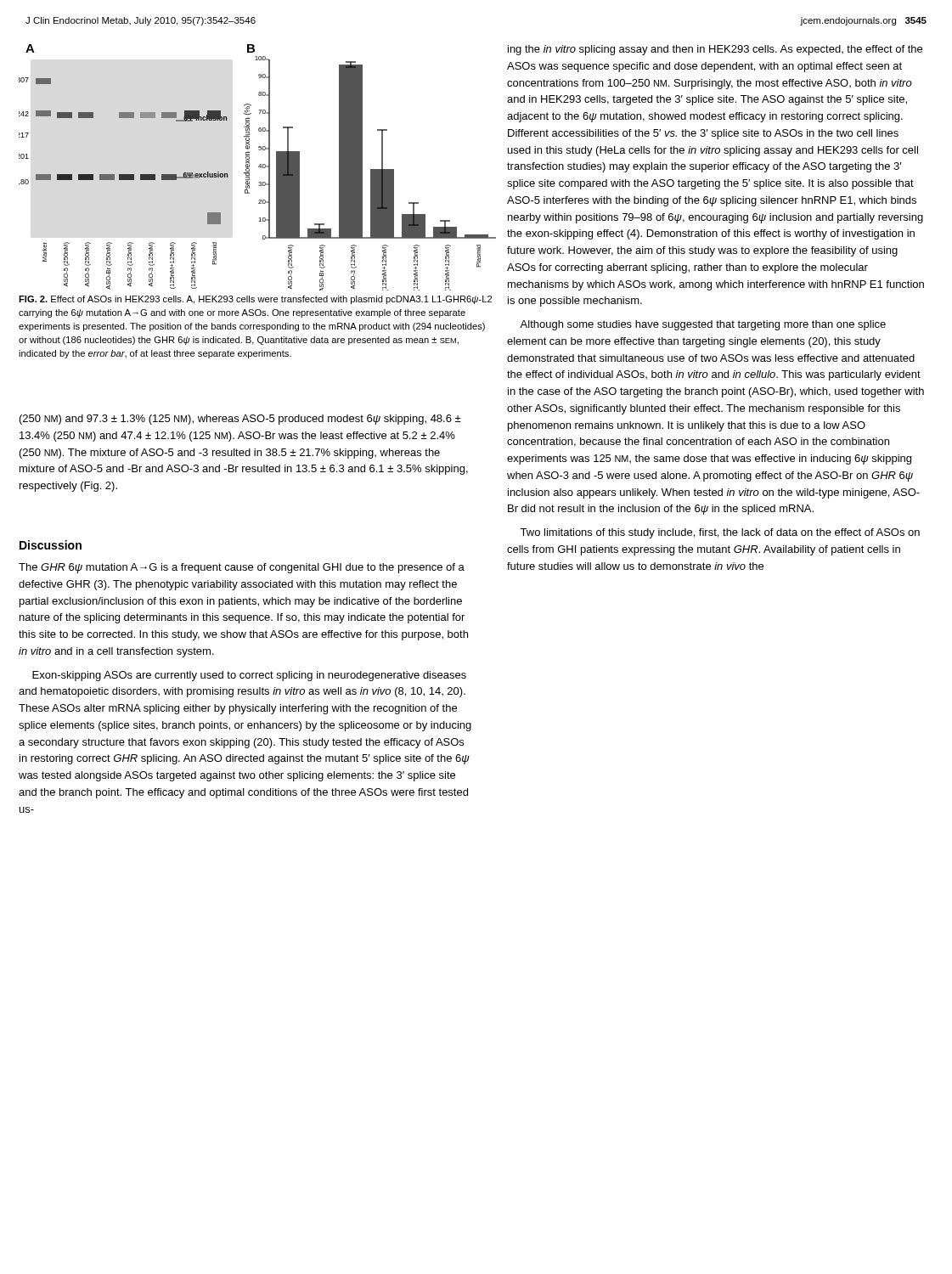The image size is (952, 1274).
Task: Where is the passage that starts "The GHR 6ψ"?
Action: [x=247, y=688]
